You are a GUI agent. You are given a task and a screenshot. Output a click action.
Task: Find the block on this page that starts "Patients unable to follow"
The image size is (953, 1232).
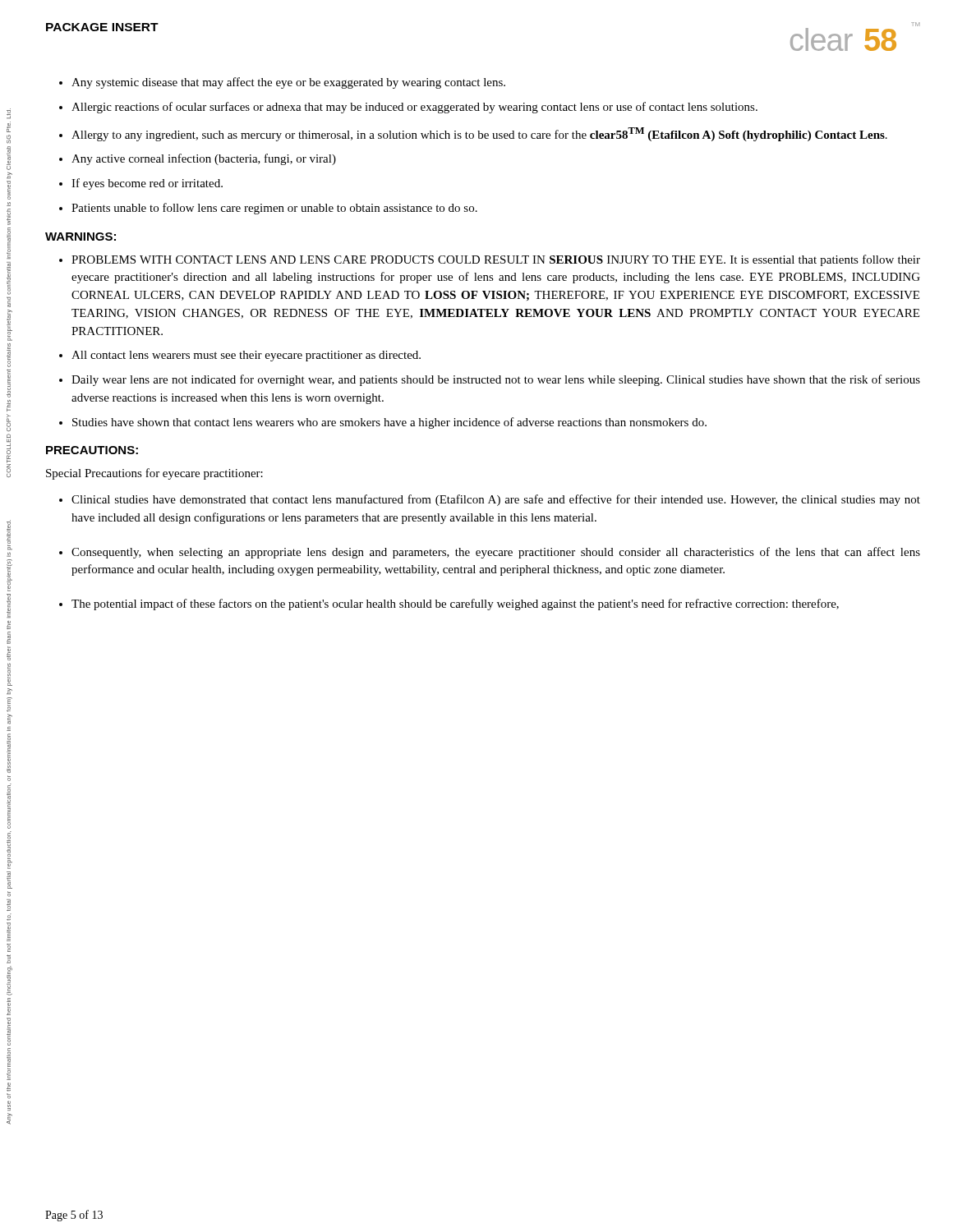pyautogui.click(x=275, y=208)
